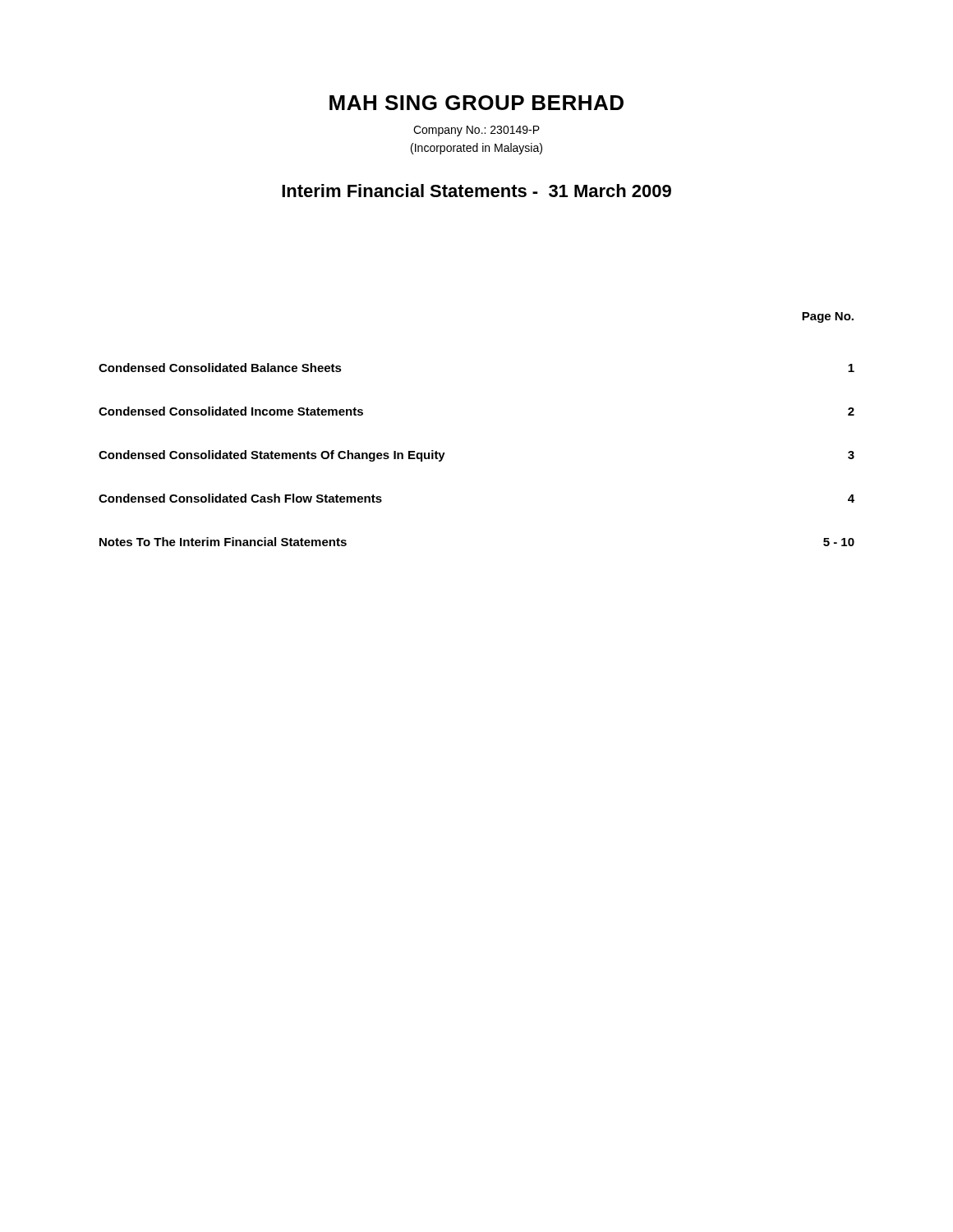Locate the text "Condensed Consolidated Balance Sheets 1"

click(x=217, y=367)
